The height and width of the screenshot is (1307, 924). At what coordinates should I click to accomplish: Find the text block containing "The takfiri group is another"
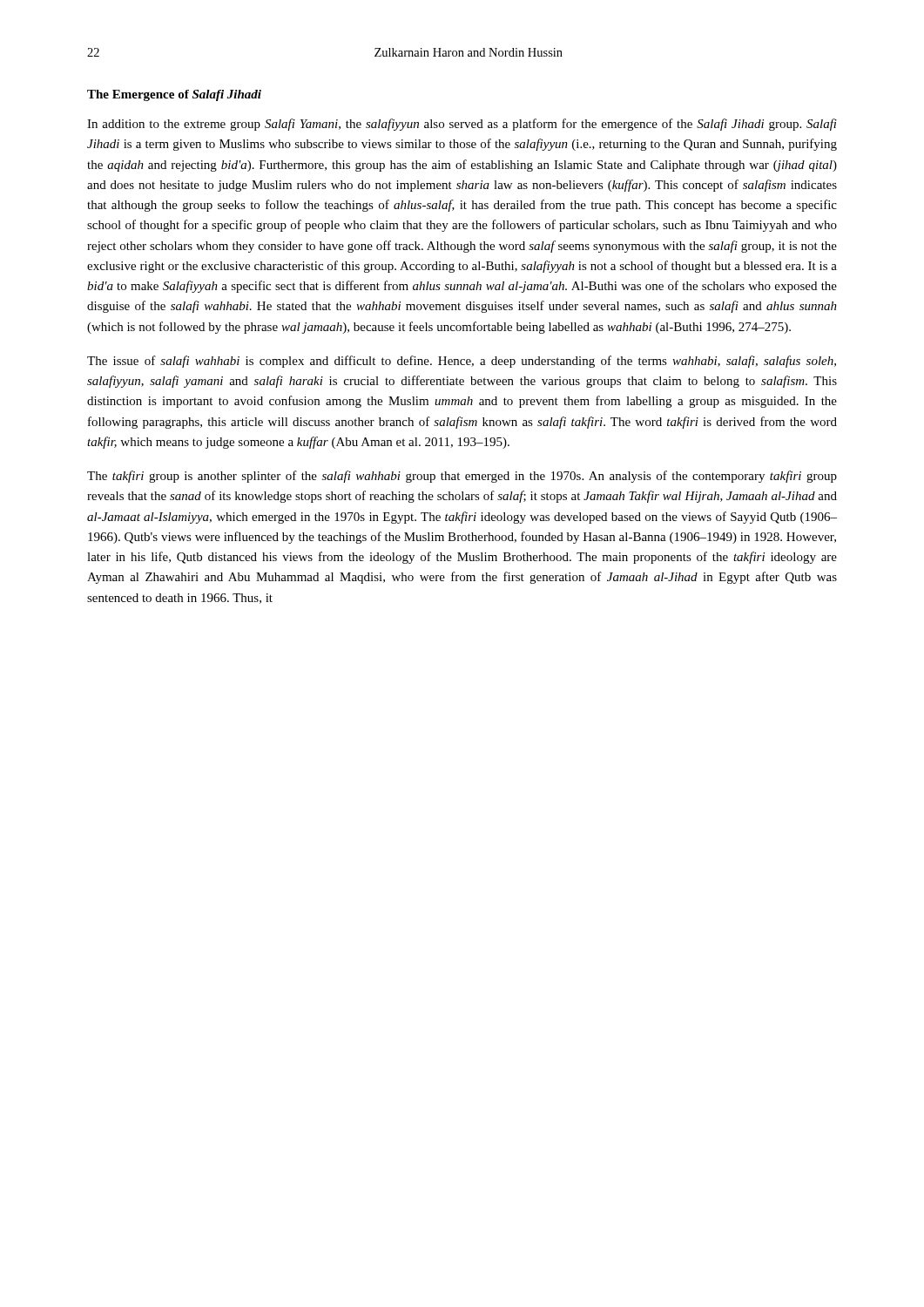coord(462,537)
